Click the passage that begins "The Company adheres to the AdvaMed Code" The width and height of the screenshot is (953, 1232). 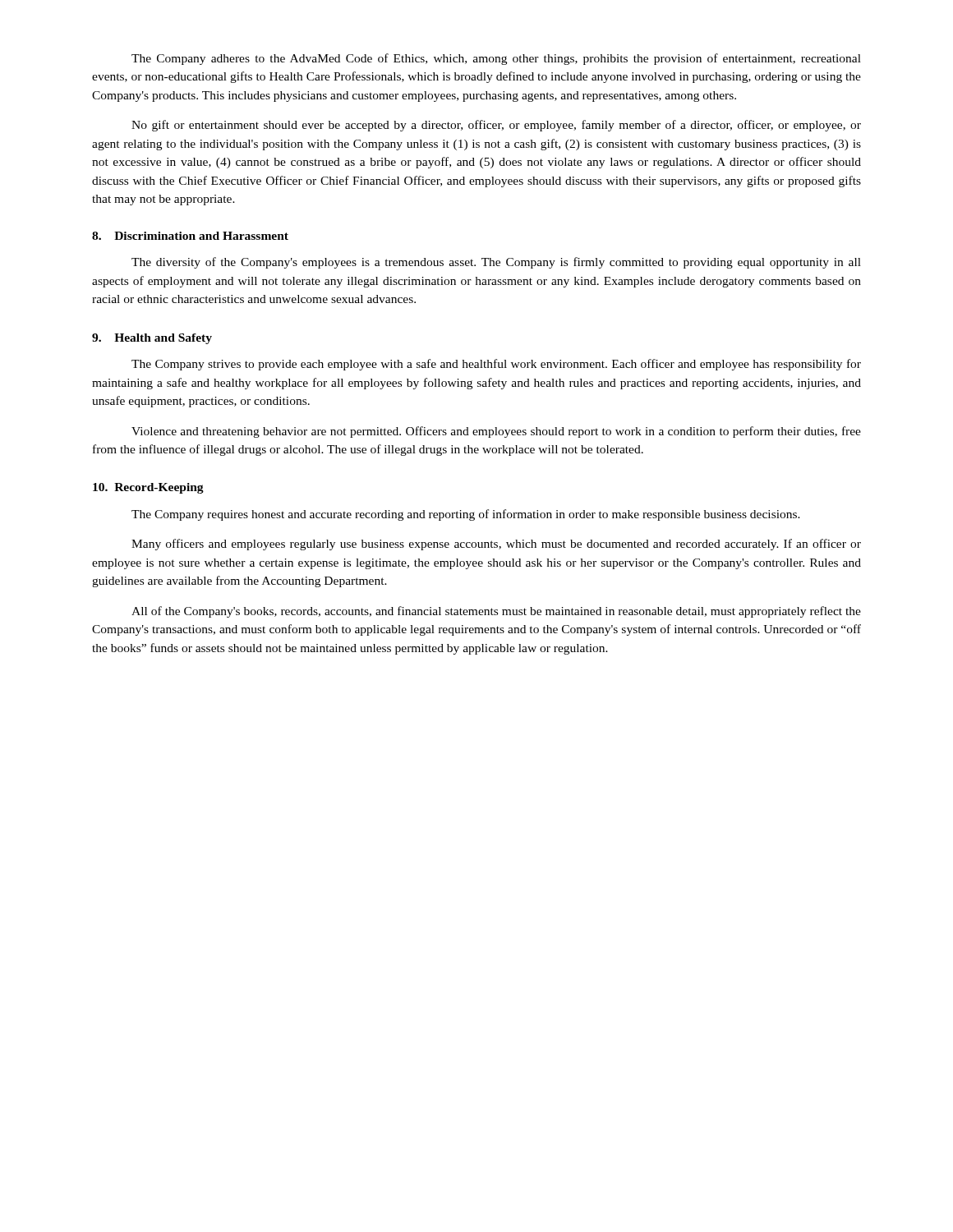476,77
